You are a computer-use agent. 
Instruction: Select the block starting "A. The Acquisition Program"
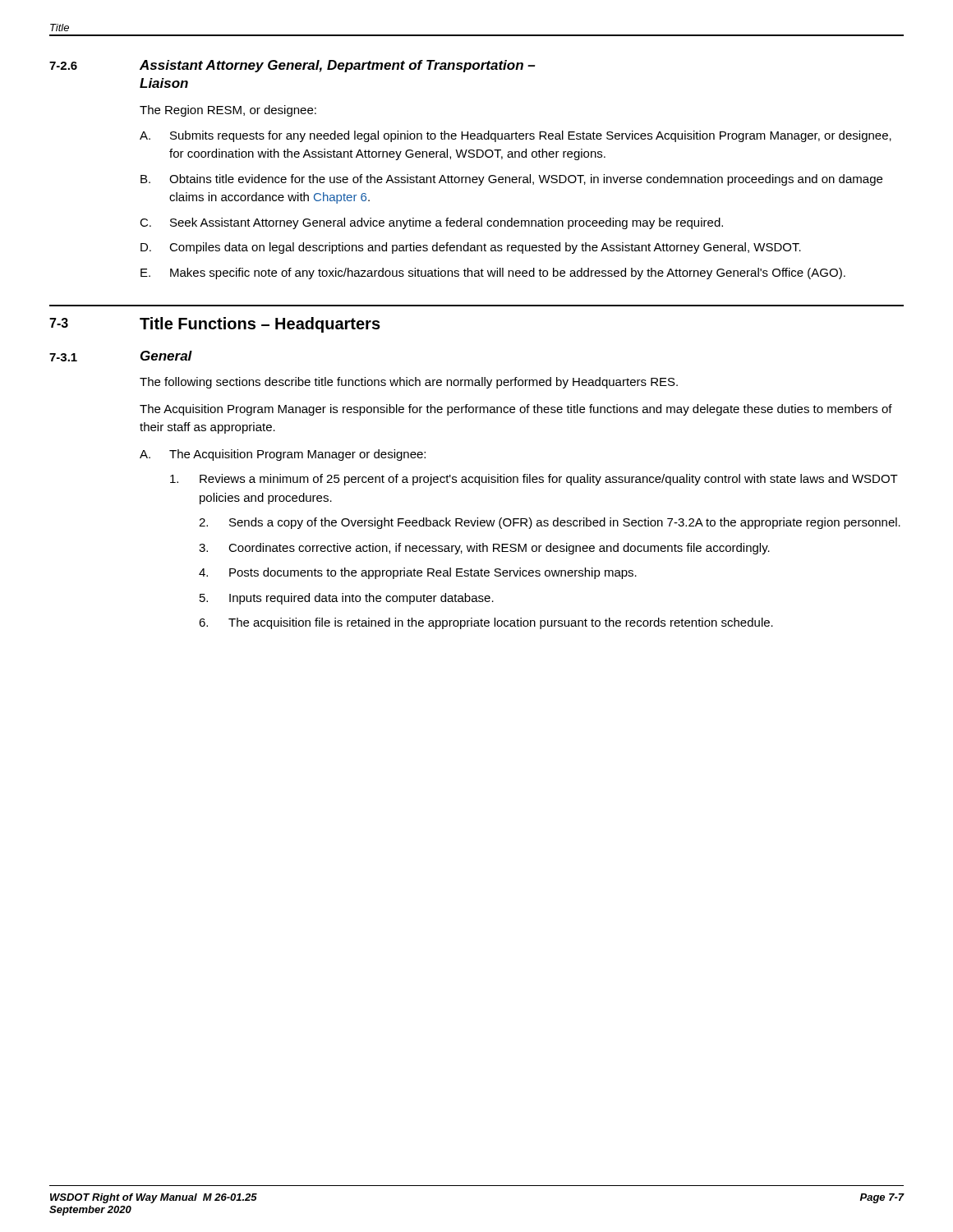pos(522,542)
